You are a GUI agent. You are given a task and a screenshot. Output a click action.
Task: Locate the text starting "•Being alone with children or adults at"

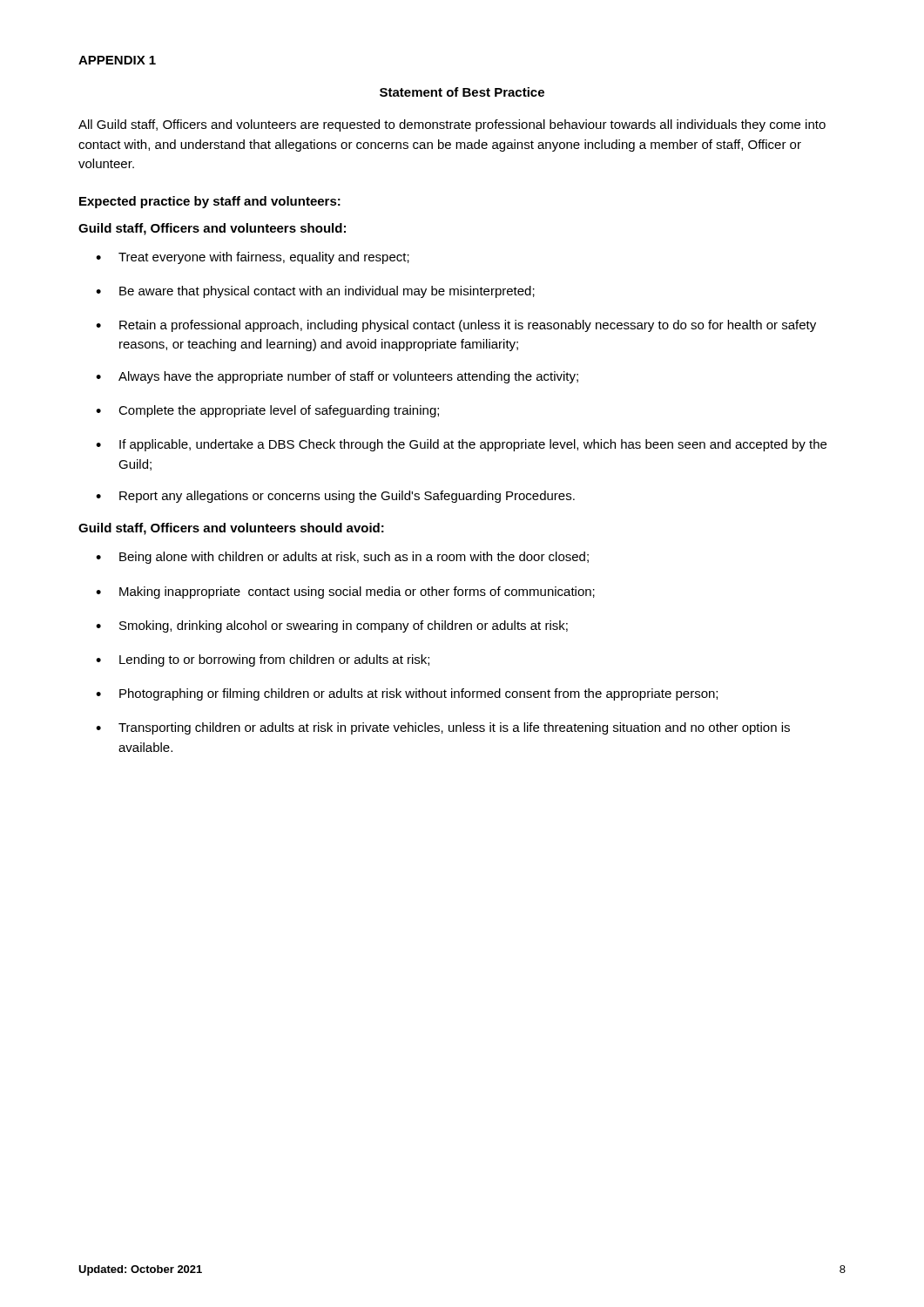[x=471, y=559]
